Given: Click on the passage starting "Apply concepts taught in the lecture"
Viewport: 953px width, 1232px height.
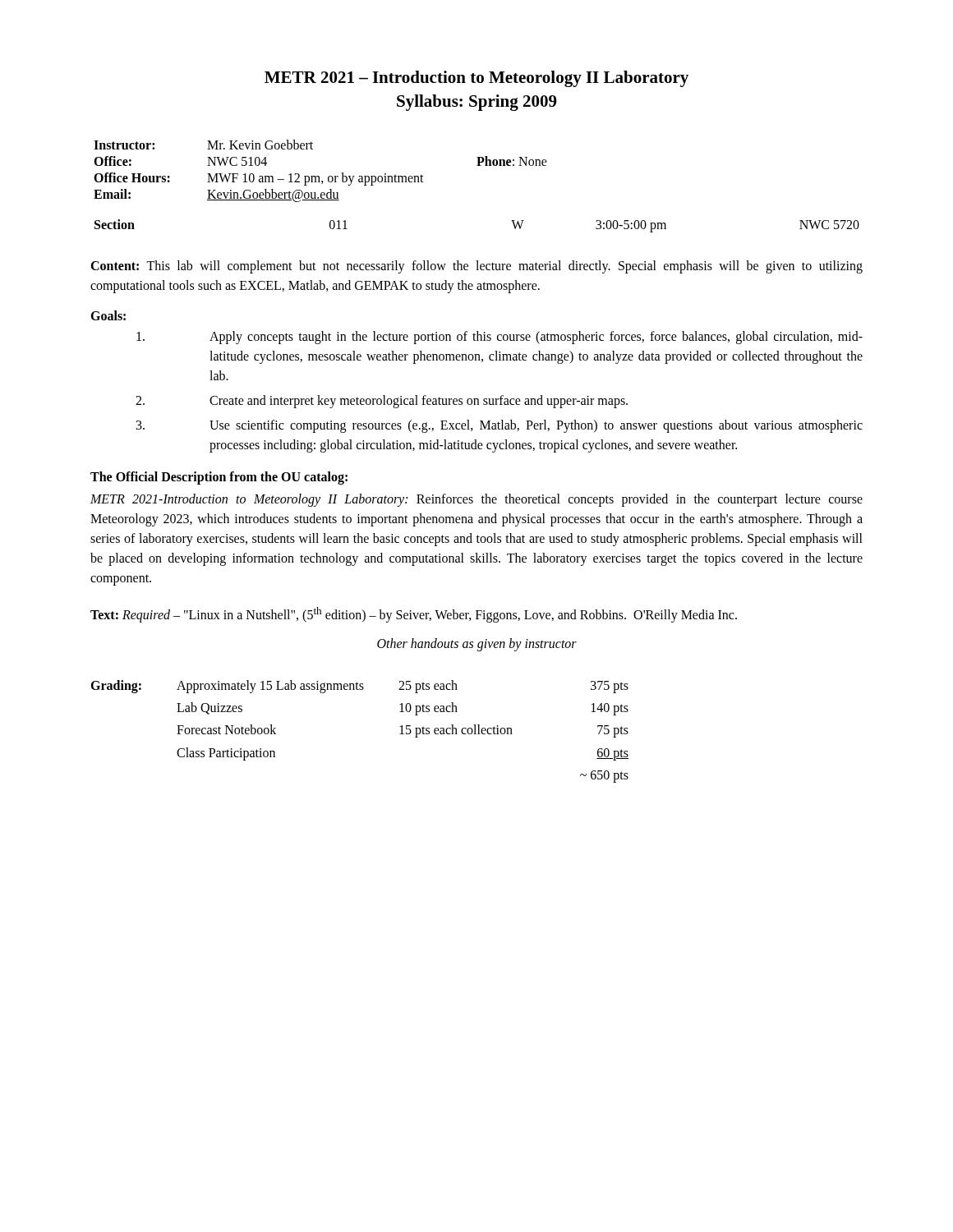Looking at the screenshot, I should 476,356.
